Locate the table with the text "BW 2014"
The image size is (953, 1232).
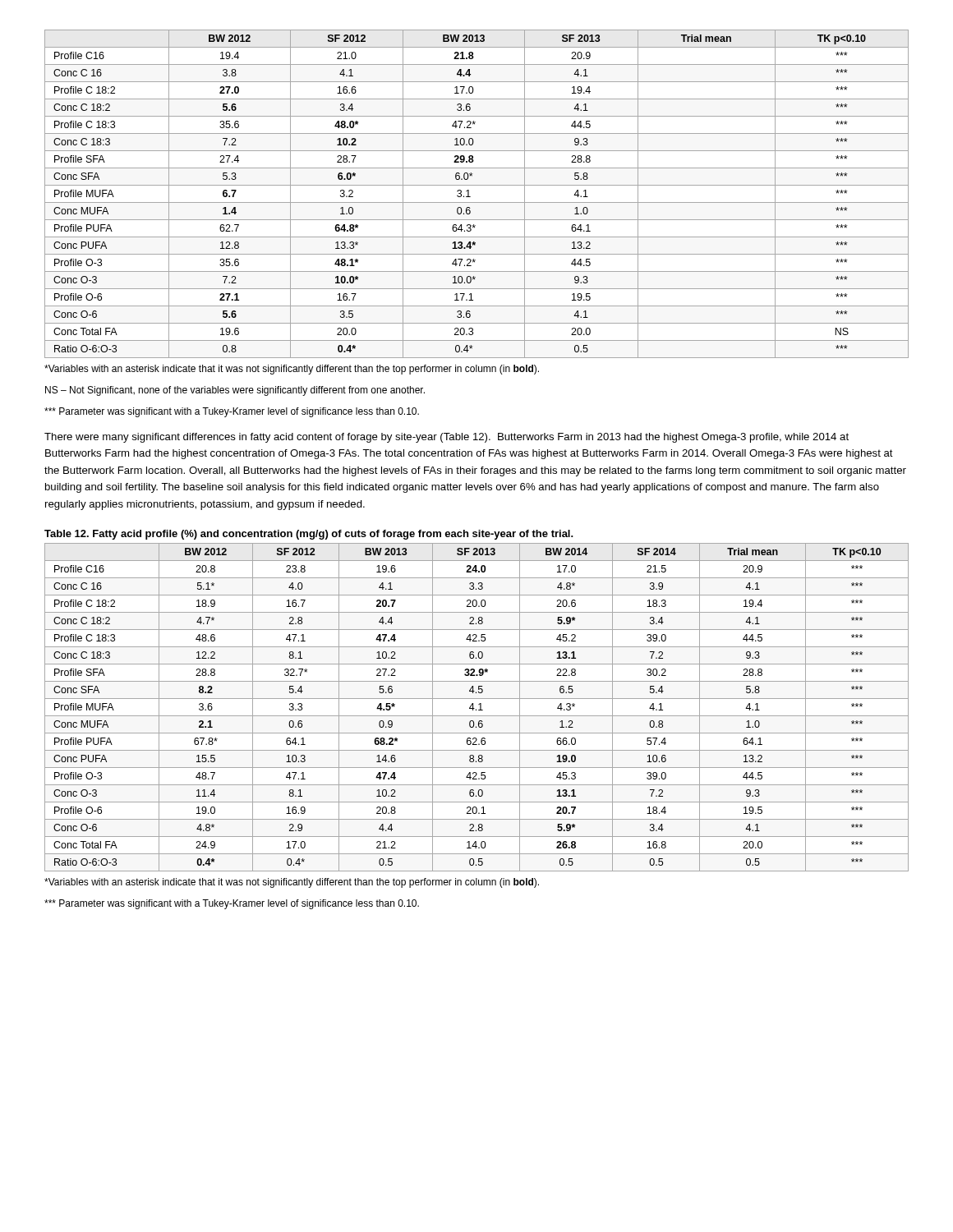pyautogui.click(x=476, y=707)
